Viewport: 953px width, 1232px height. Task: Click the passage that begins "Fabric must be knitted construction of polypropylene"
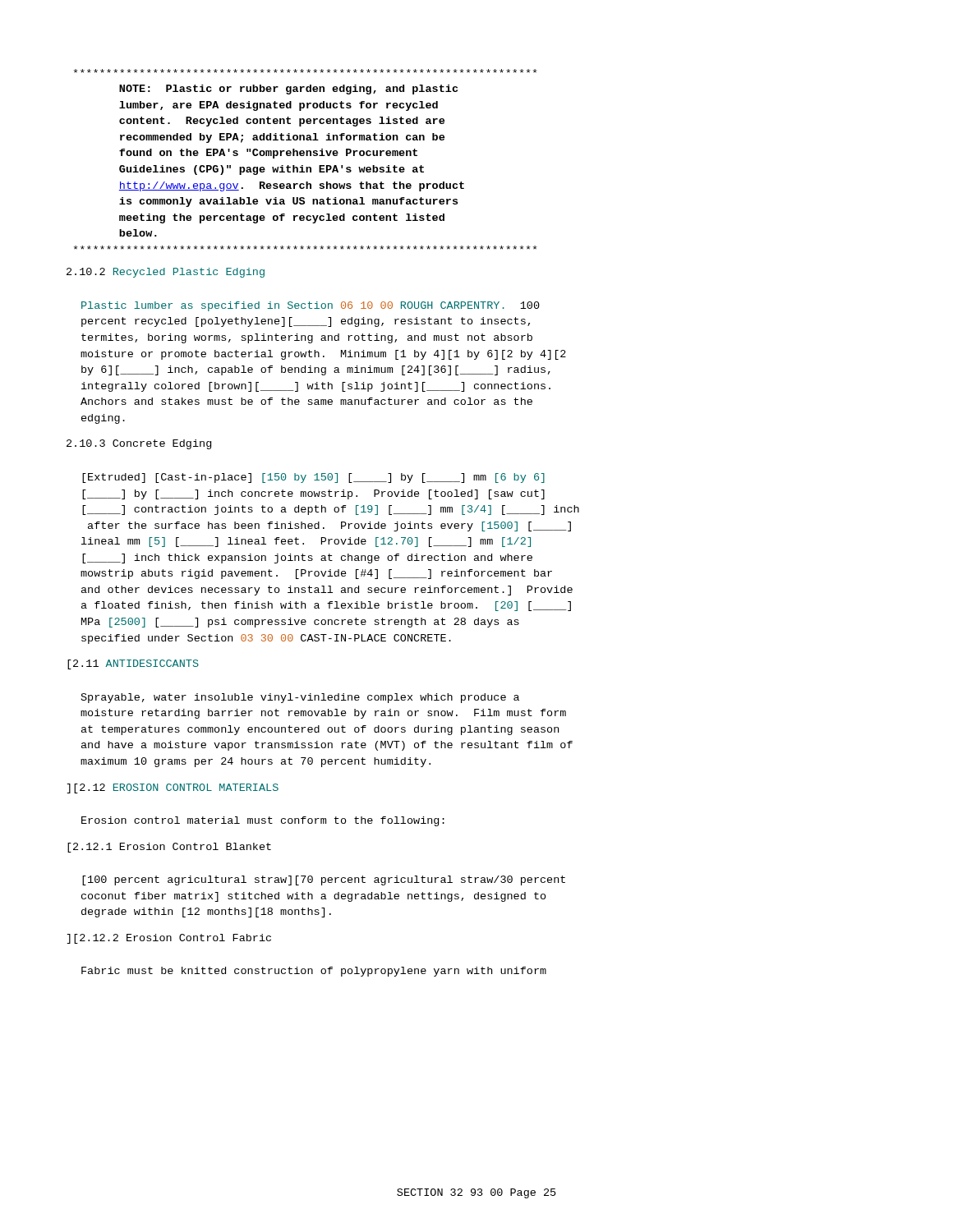[313, 972]
